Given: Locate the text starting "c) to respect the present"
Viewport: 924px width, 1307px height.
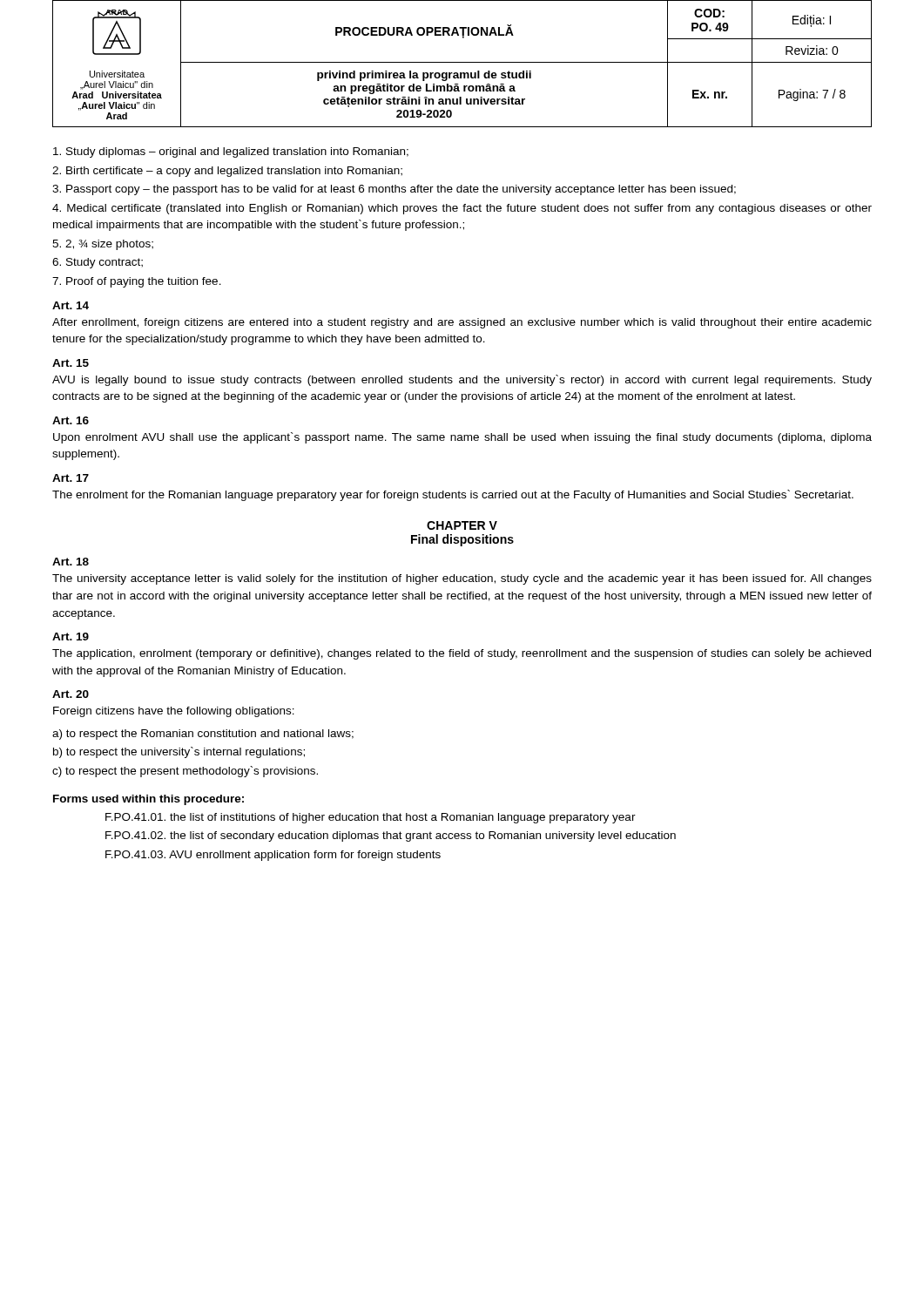Looking at the screenshot, I should pos(186,771).
